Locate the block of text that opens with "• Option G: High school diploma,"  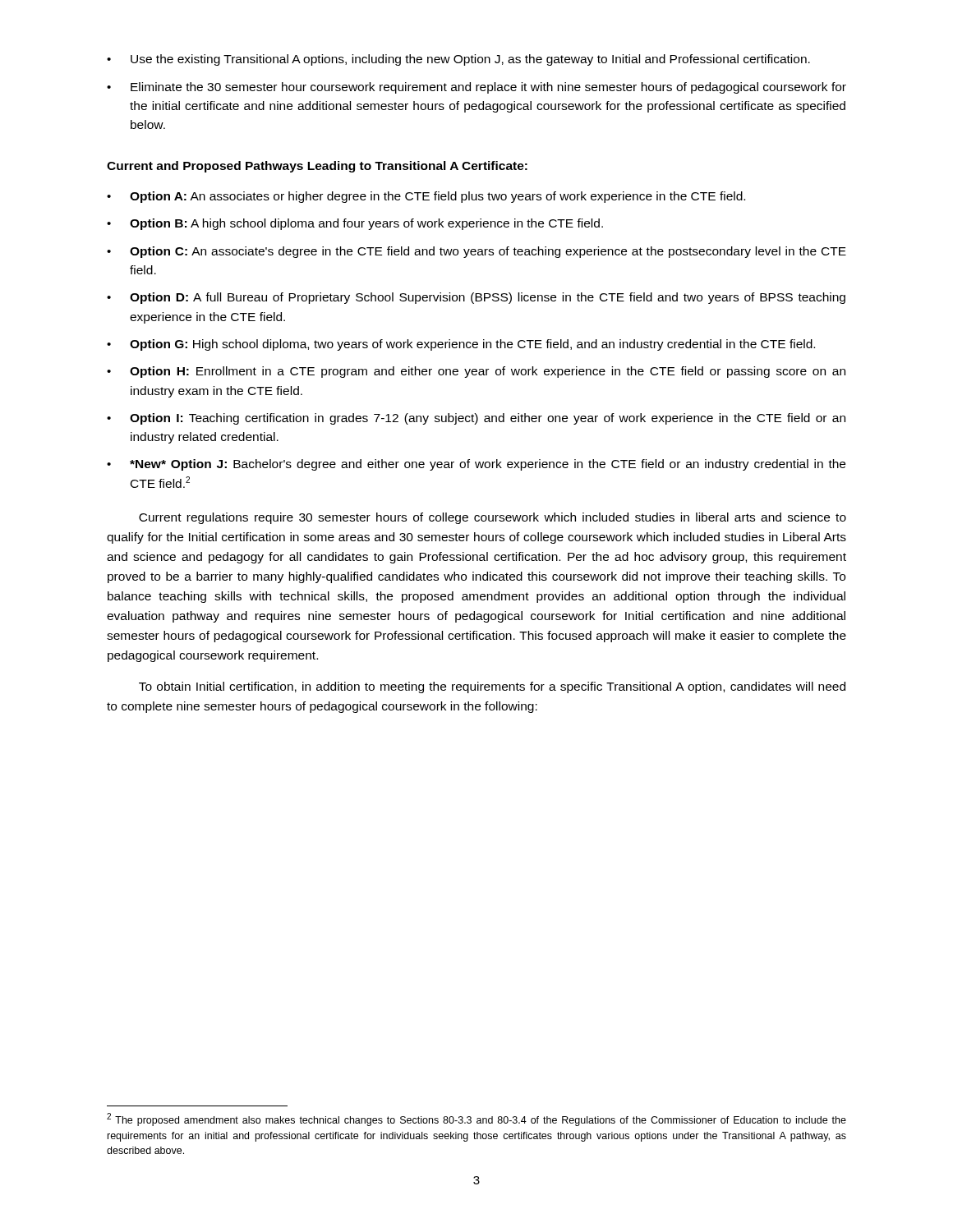coord(476,344)
